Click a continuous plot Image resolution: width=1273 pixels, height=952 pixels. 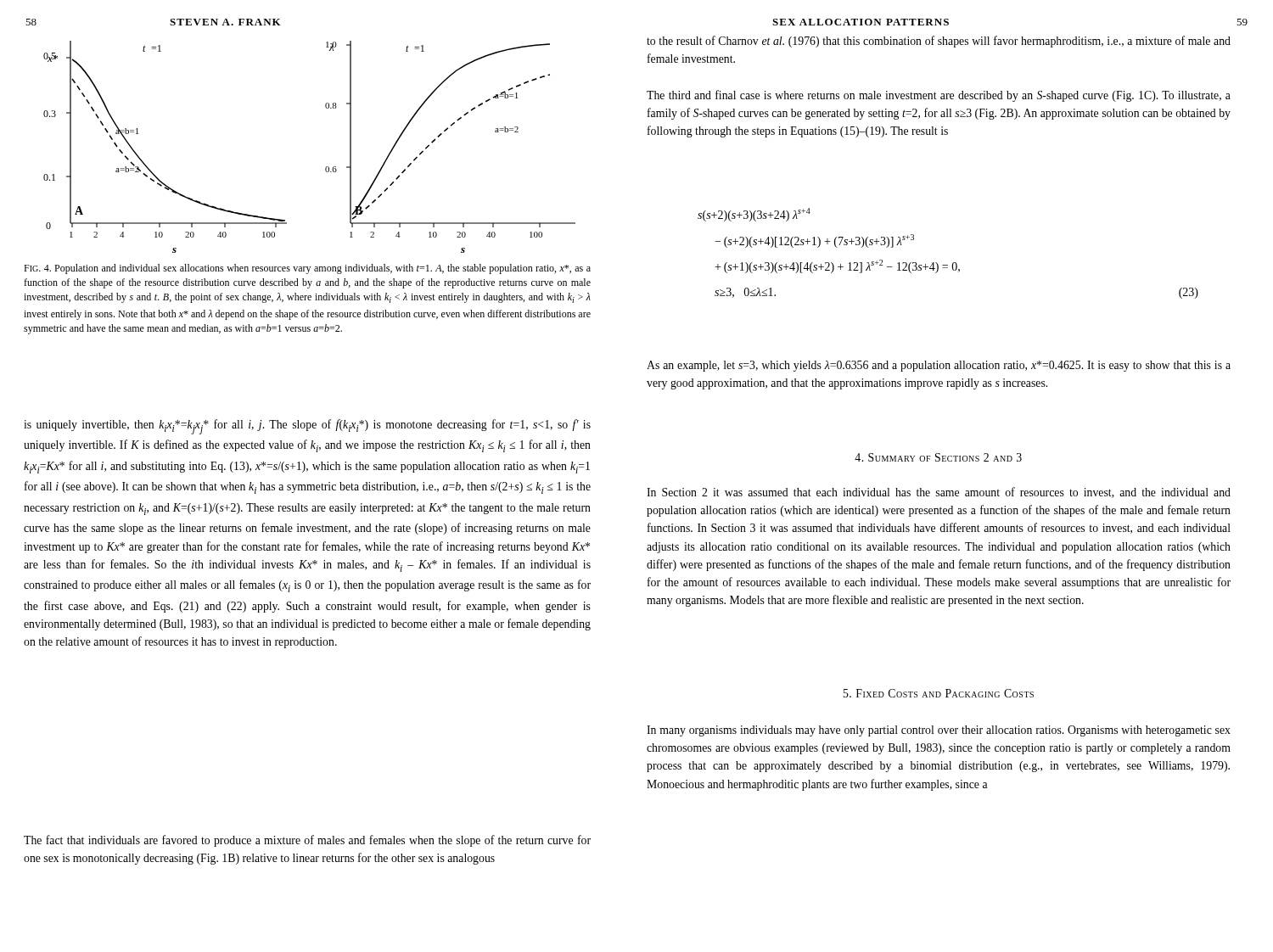(312, 145)
